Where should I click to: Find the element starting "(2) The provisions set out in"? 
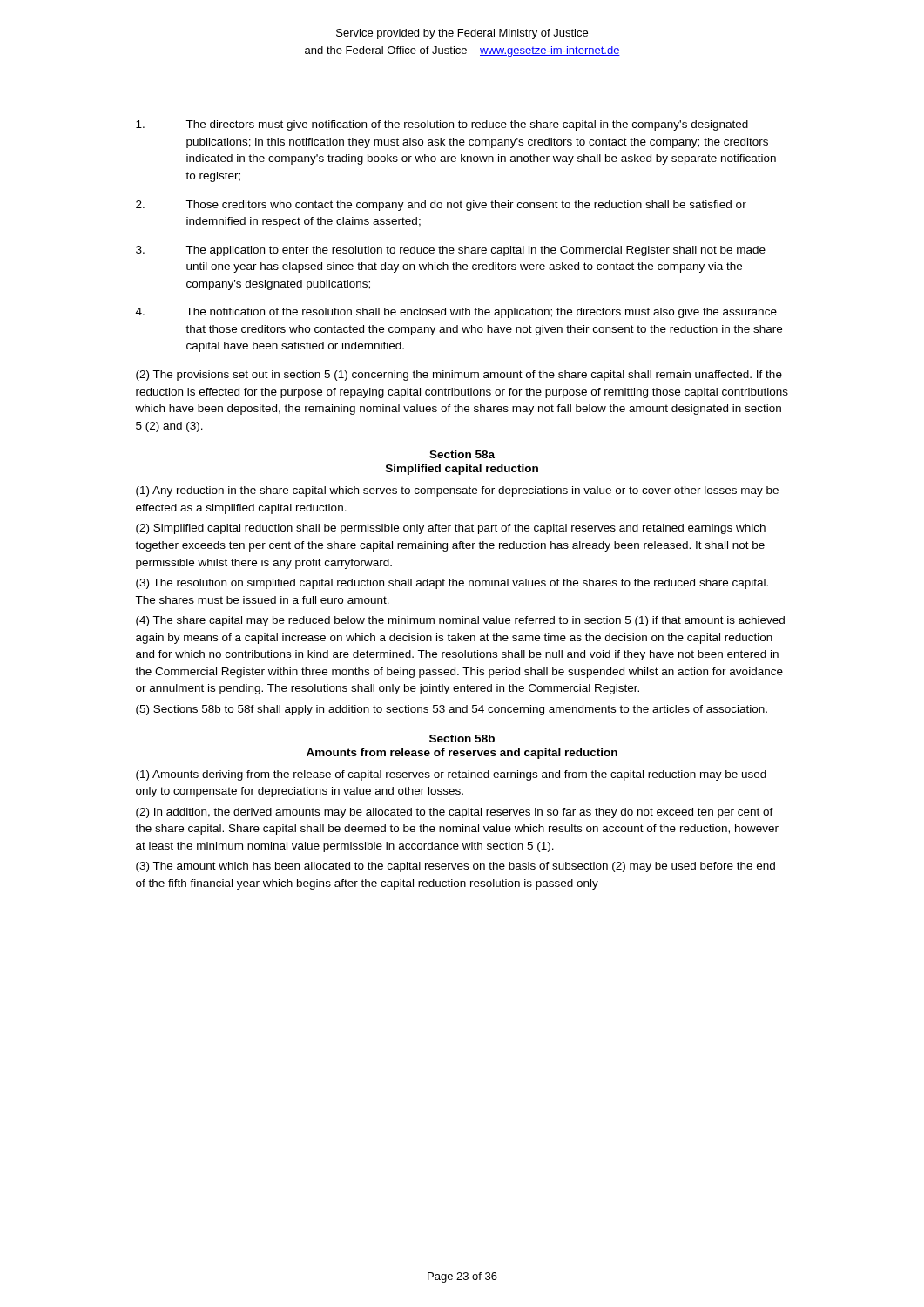462,400
